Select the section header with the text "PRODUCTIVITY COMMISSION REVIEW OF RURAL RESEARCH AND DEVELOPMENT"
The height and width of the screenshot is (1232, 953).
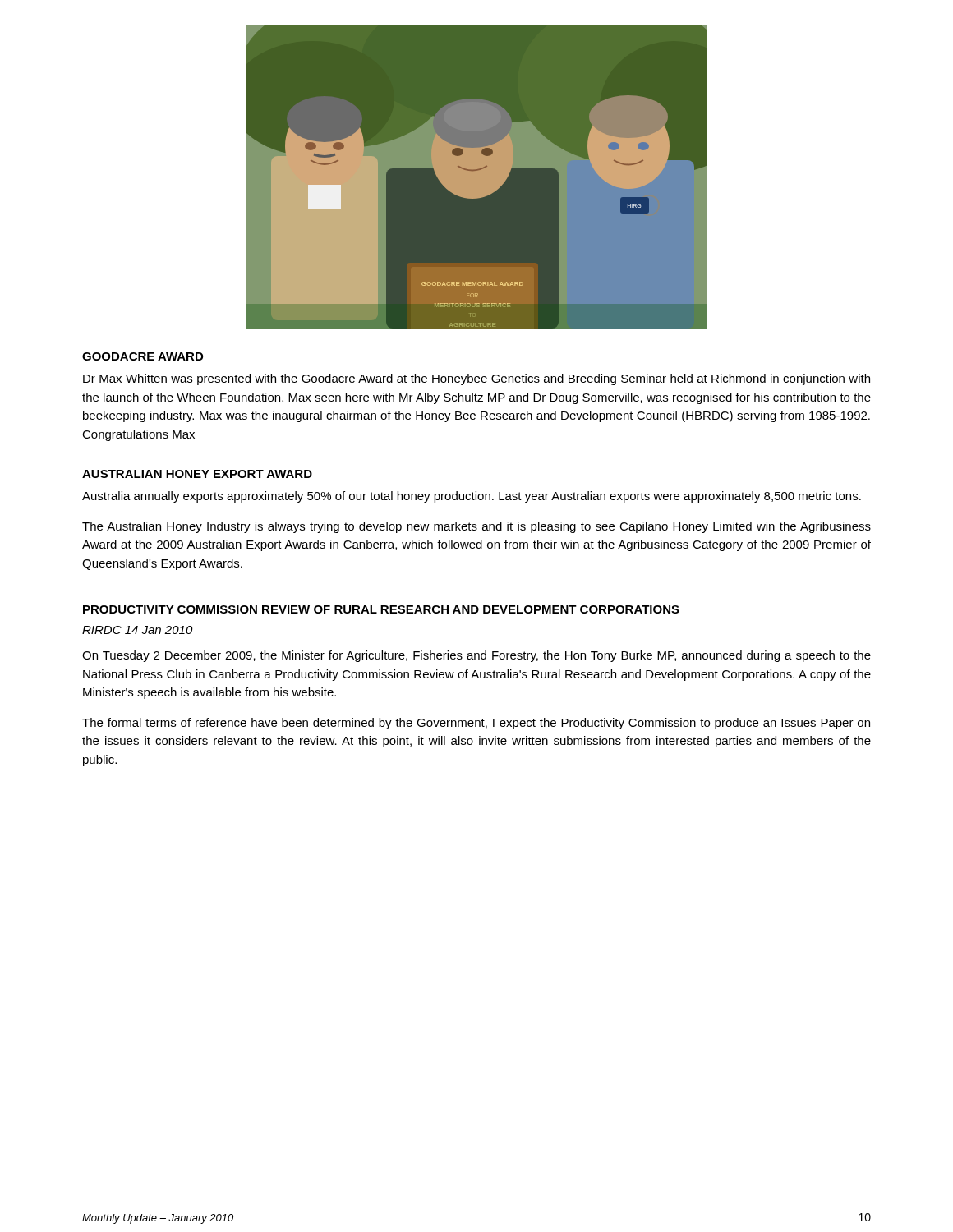[381, 609]
